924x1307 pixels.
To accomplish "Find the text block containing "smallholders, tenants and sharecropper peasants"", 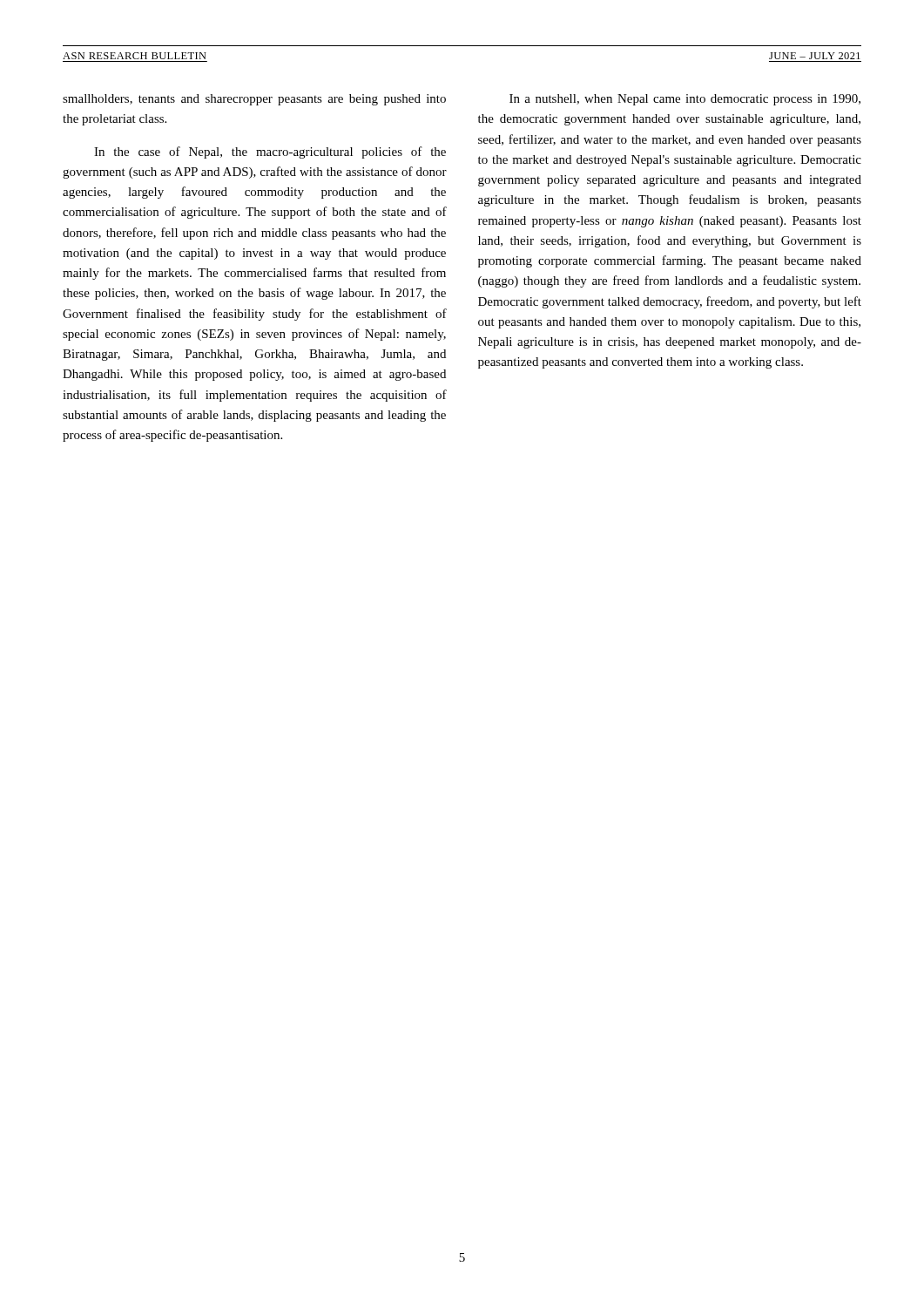I will 255,267.
